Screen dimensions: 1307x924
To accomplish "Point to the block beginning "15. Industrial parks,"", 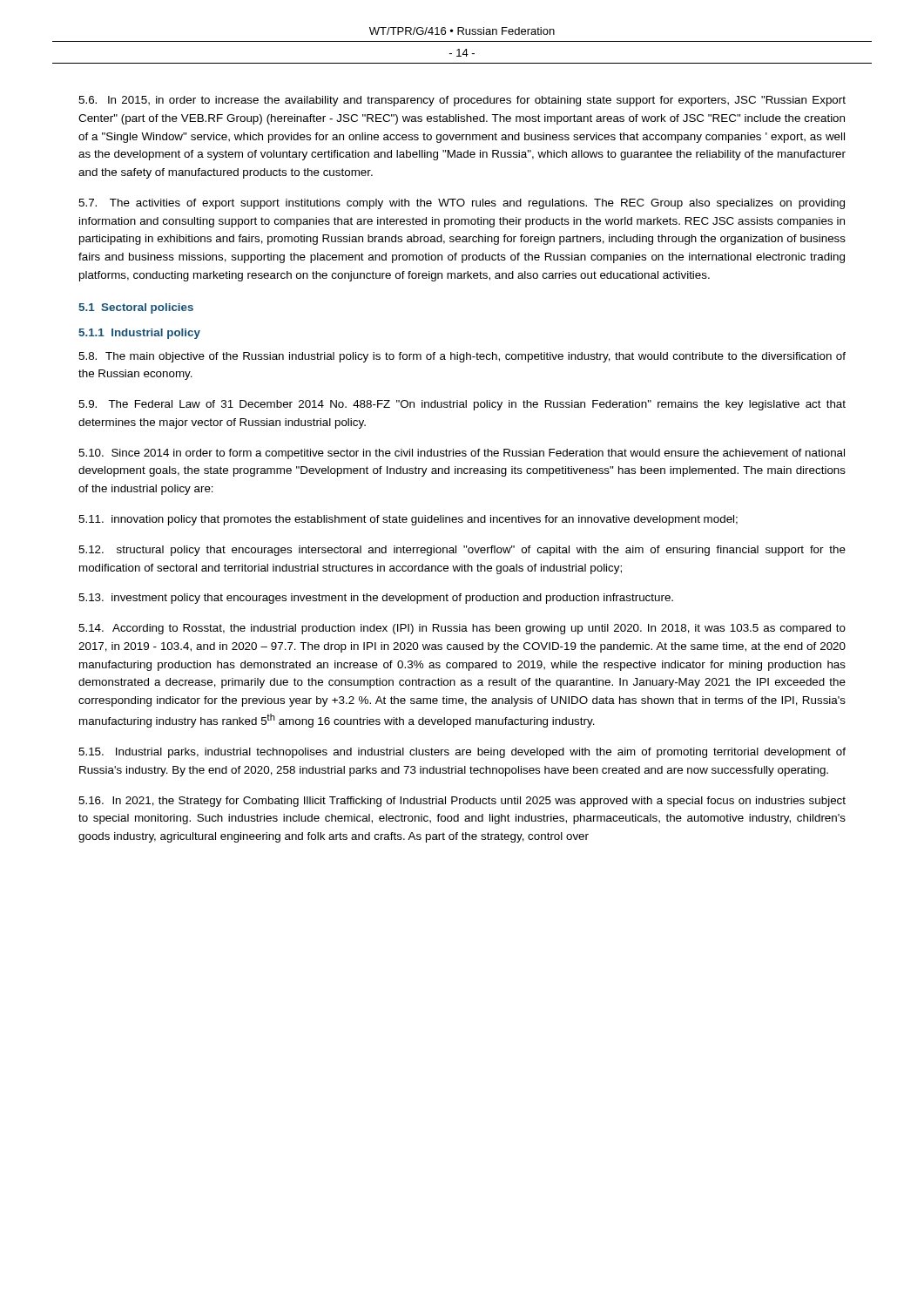I will tap(462, 761).
